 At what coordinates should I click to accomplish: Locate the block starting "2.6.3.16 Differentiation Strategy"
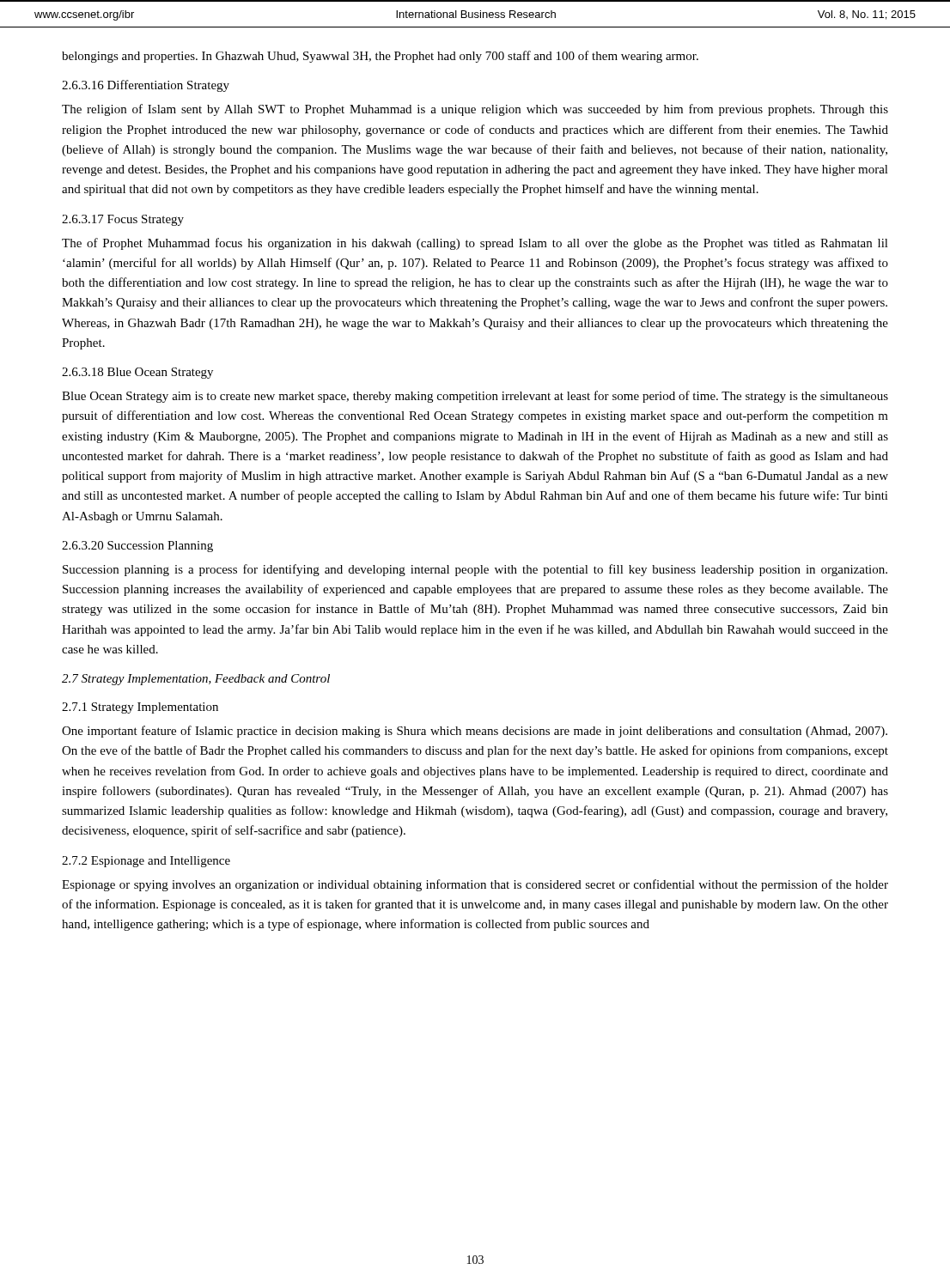pyautogui.click(x=146, y=85)
